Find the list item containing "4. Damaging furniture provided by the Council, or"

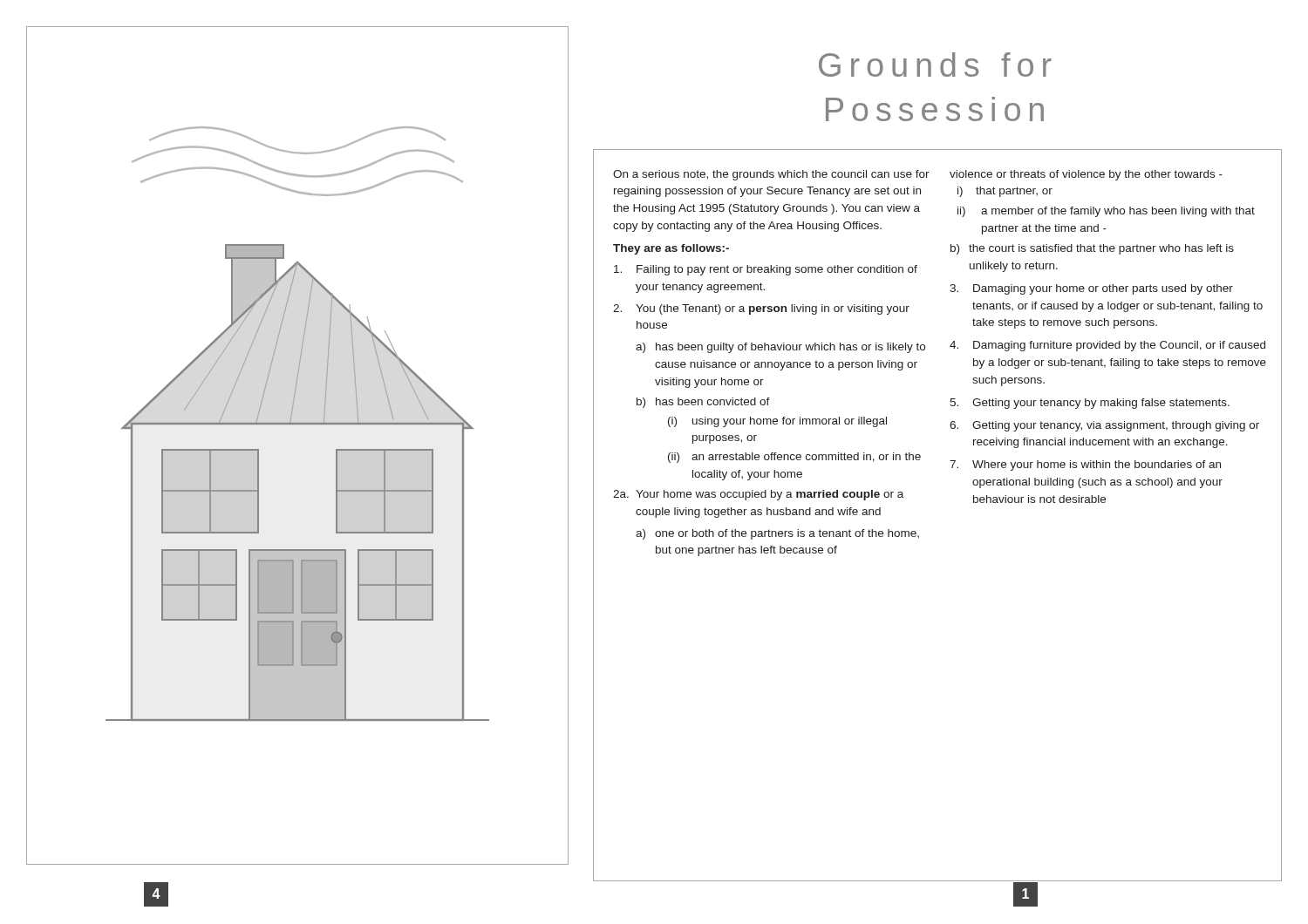tap(1111, 363)
